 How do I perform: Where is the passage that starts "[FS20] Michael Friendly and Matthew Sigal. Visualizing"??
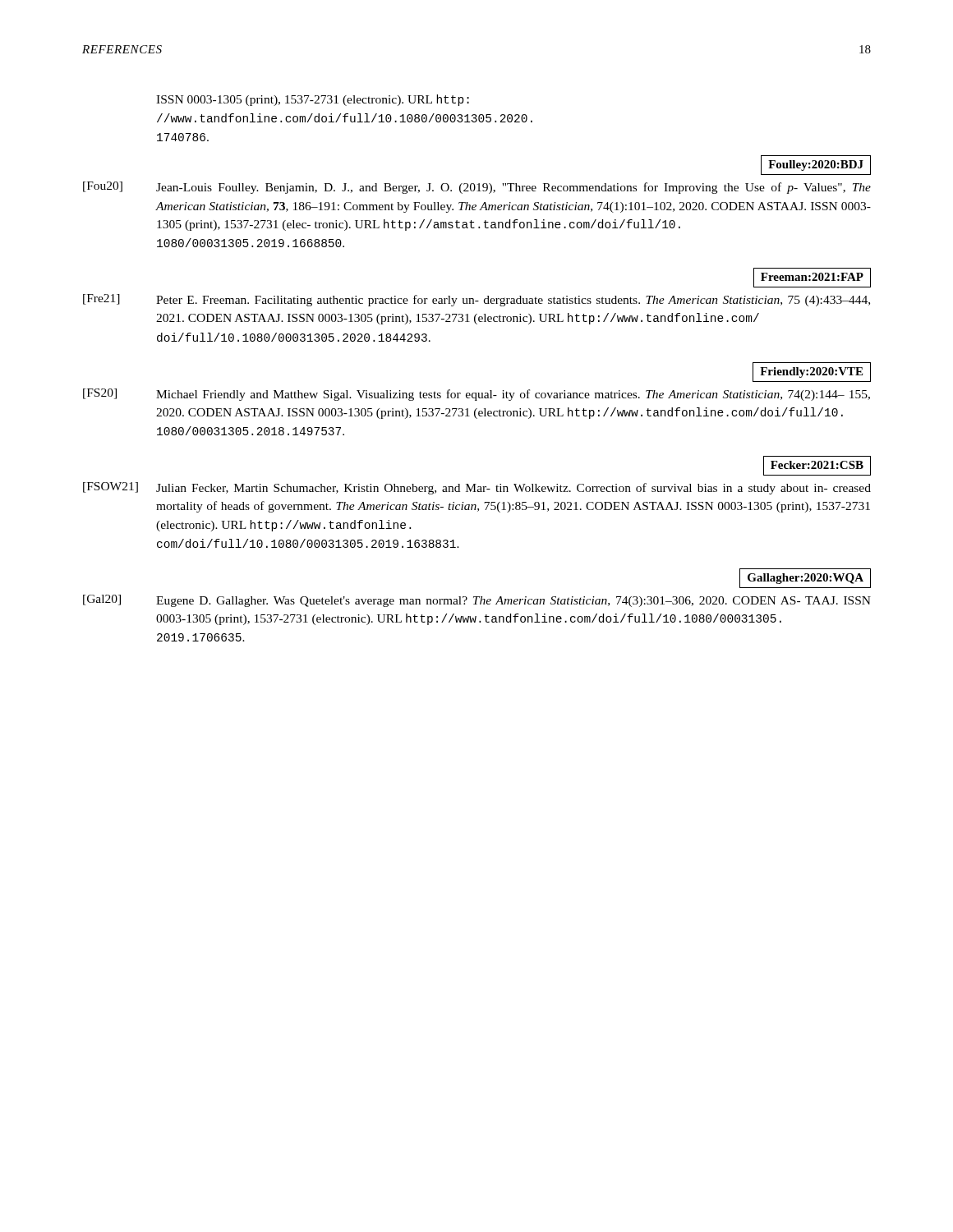point(476,413)
